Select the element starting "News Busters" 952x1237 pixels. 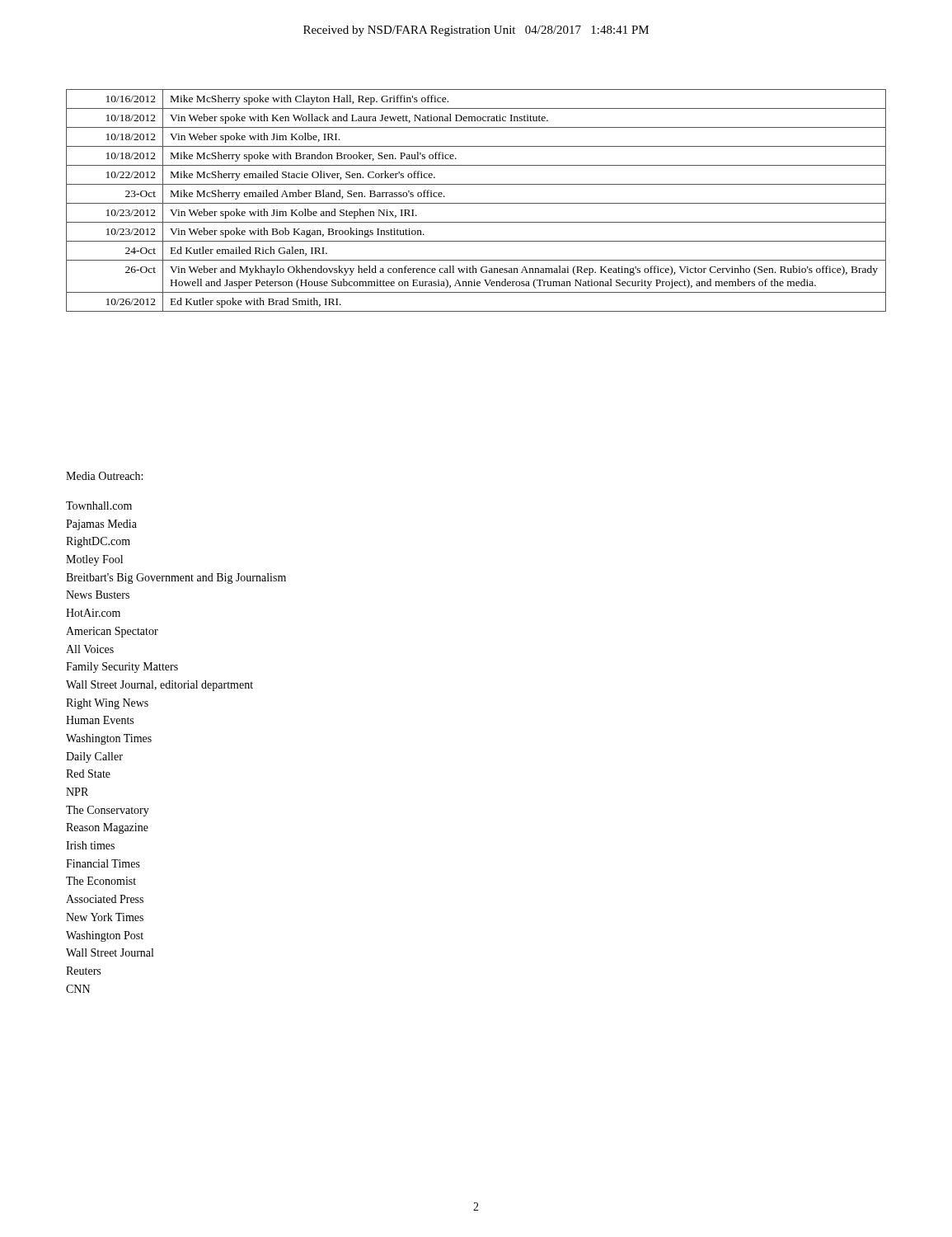pyautogui.click(x=98, y=595)
